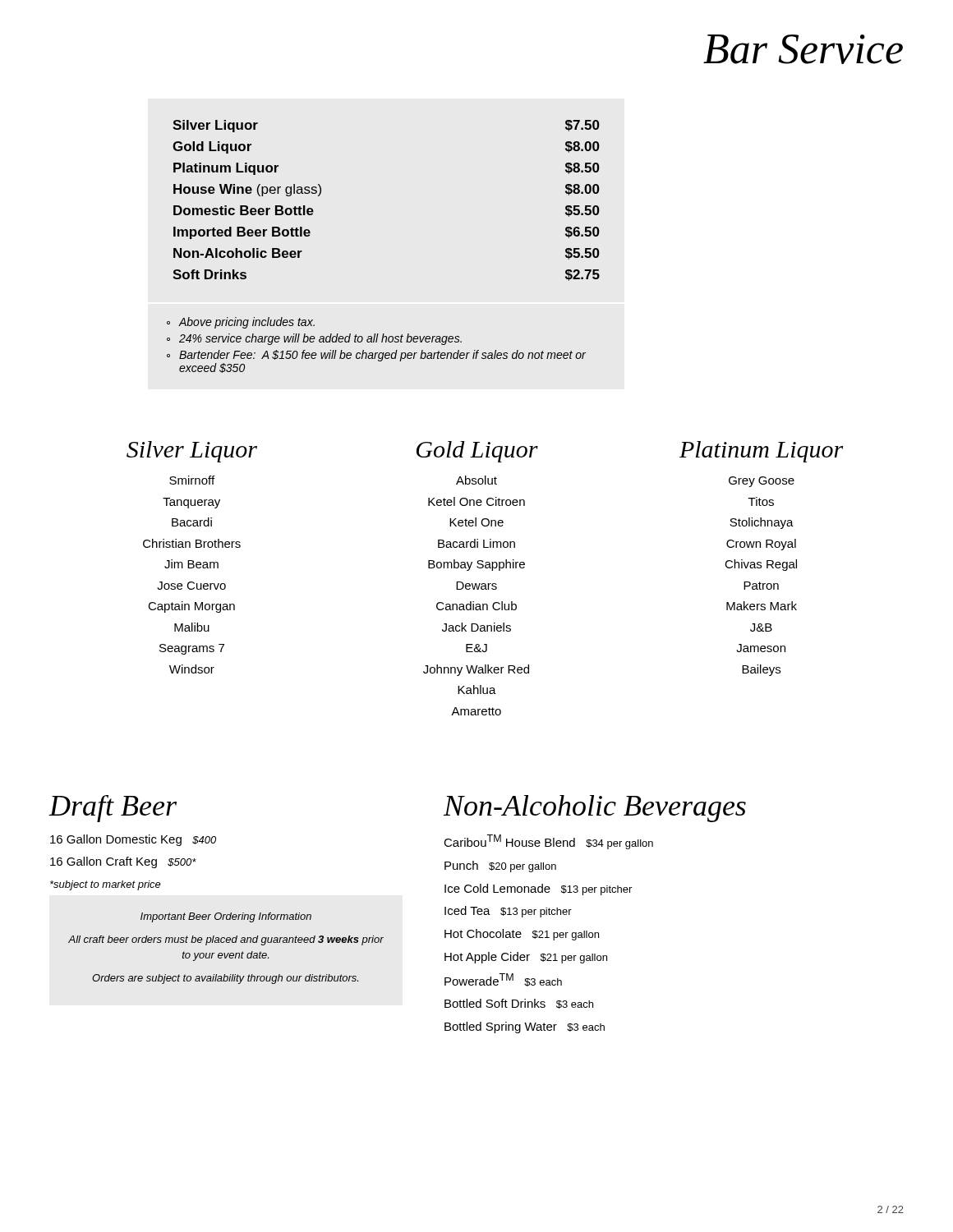Image resolution: width=953 pixels, height=1232 pixels.
Task: Click on the text starting "Gold Liquor"
Action: pos(476,449)
